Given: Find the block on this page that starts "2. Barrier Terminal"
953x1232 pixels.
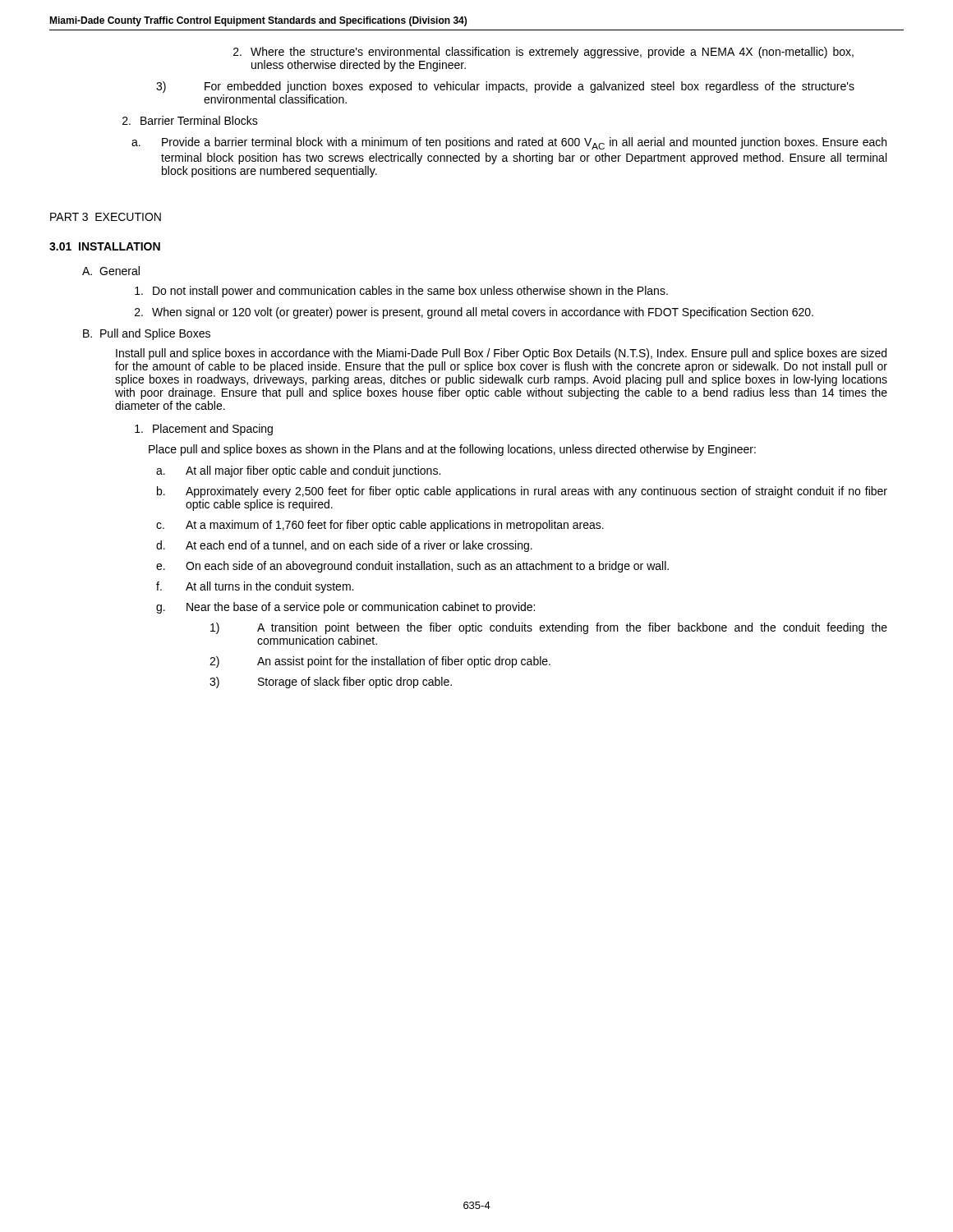Looking at the screenshot, I should [x=190, y=120].
